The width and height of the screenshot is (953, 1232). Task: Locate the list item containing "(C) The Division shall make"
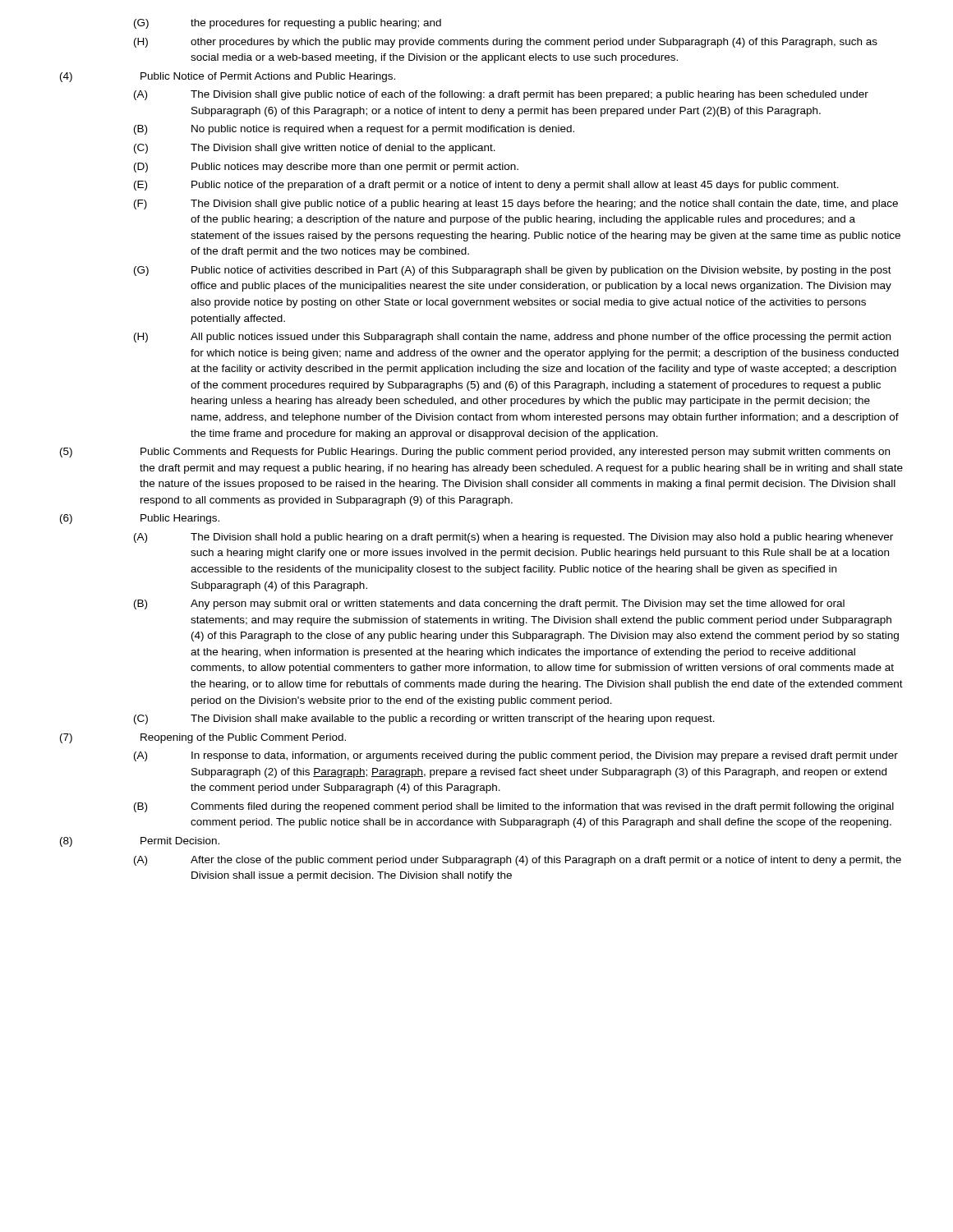(518, 719)
